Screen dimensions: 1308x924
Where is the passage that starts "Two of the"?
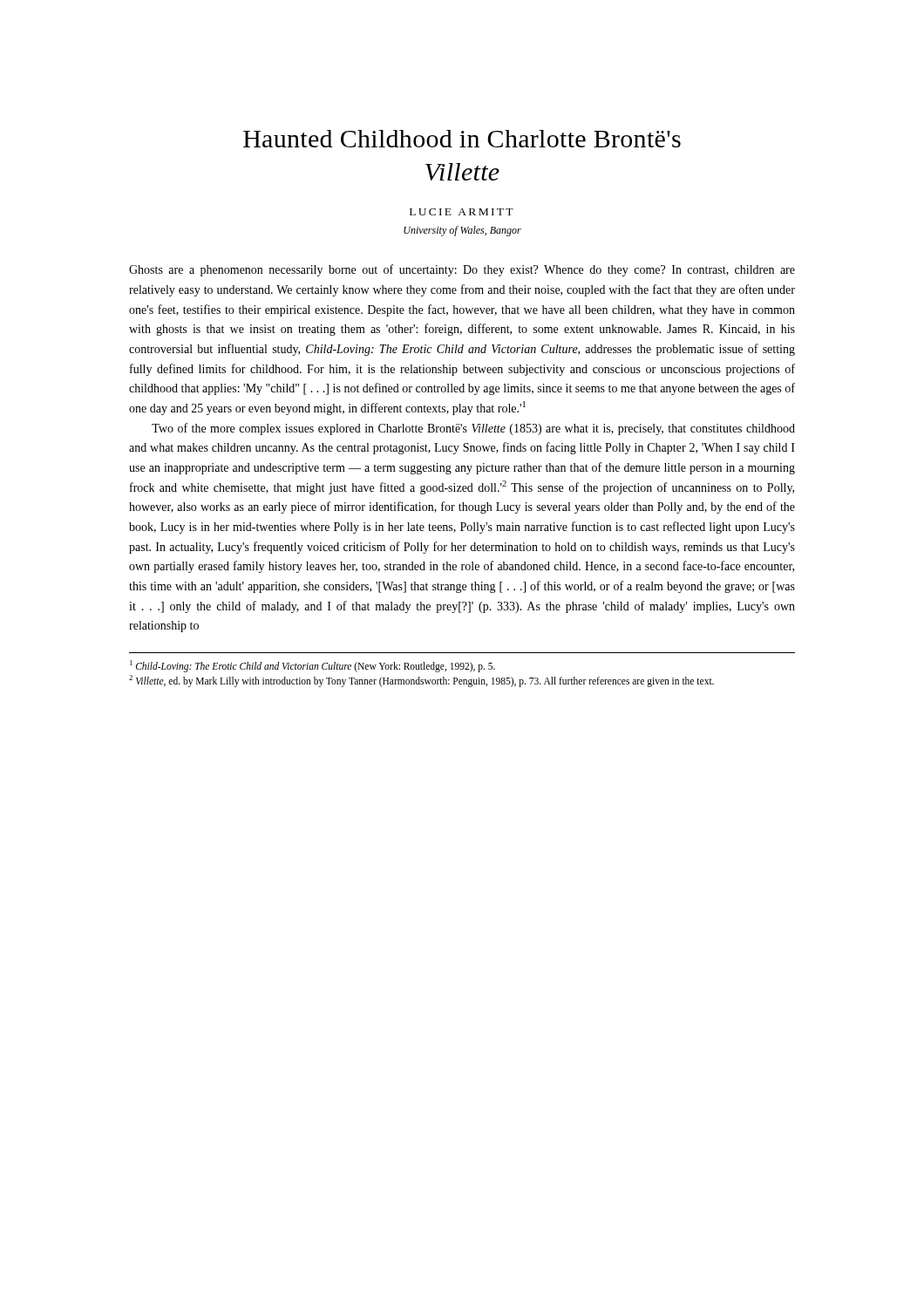pyautogui.click(x=462, y=528)
